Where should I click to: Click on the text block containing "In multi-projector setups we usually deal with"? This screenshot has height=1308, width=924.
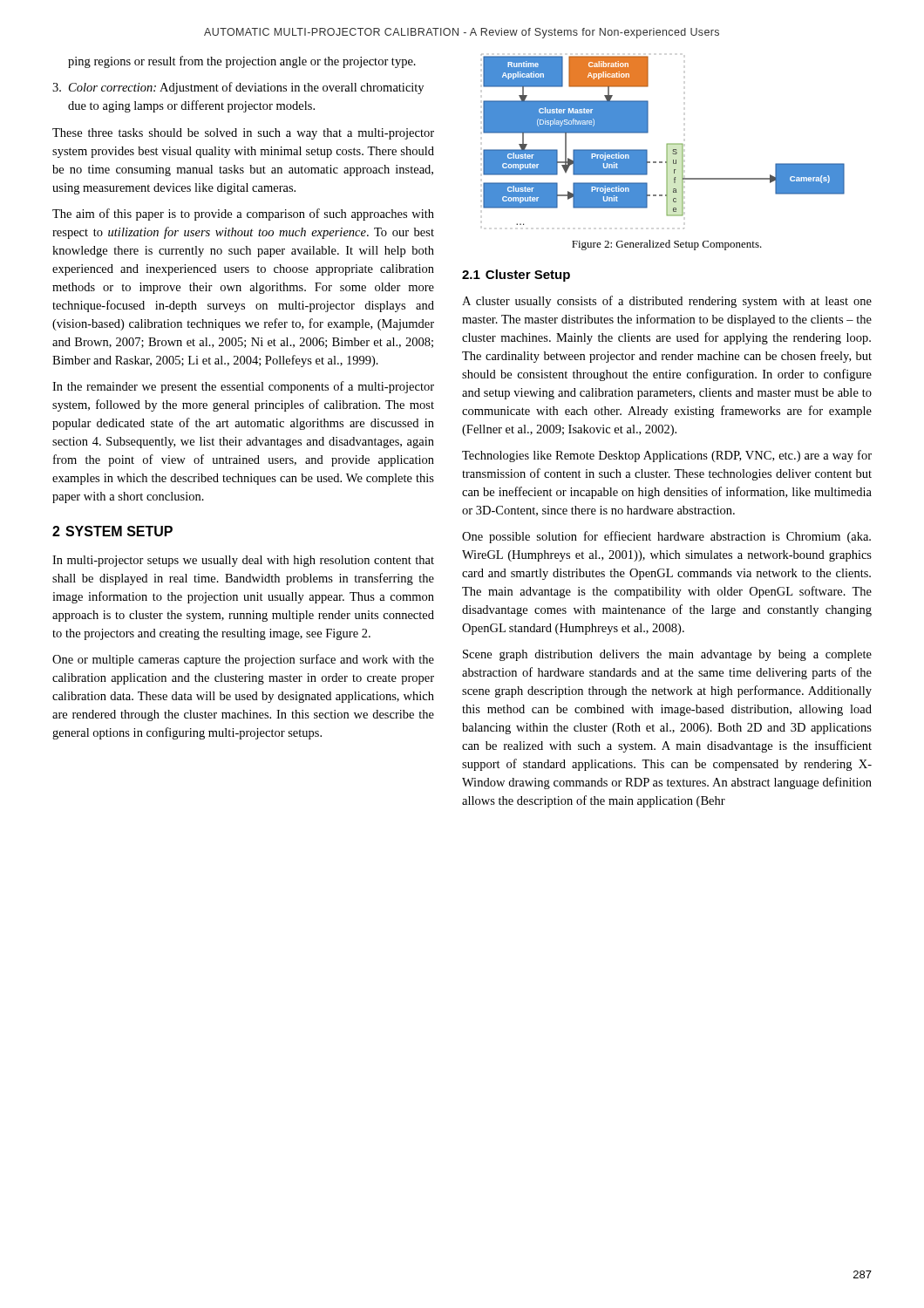point(243,597)
